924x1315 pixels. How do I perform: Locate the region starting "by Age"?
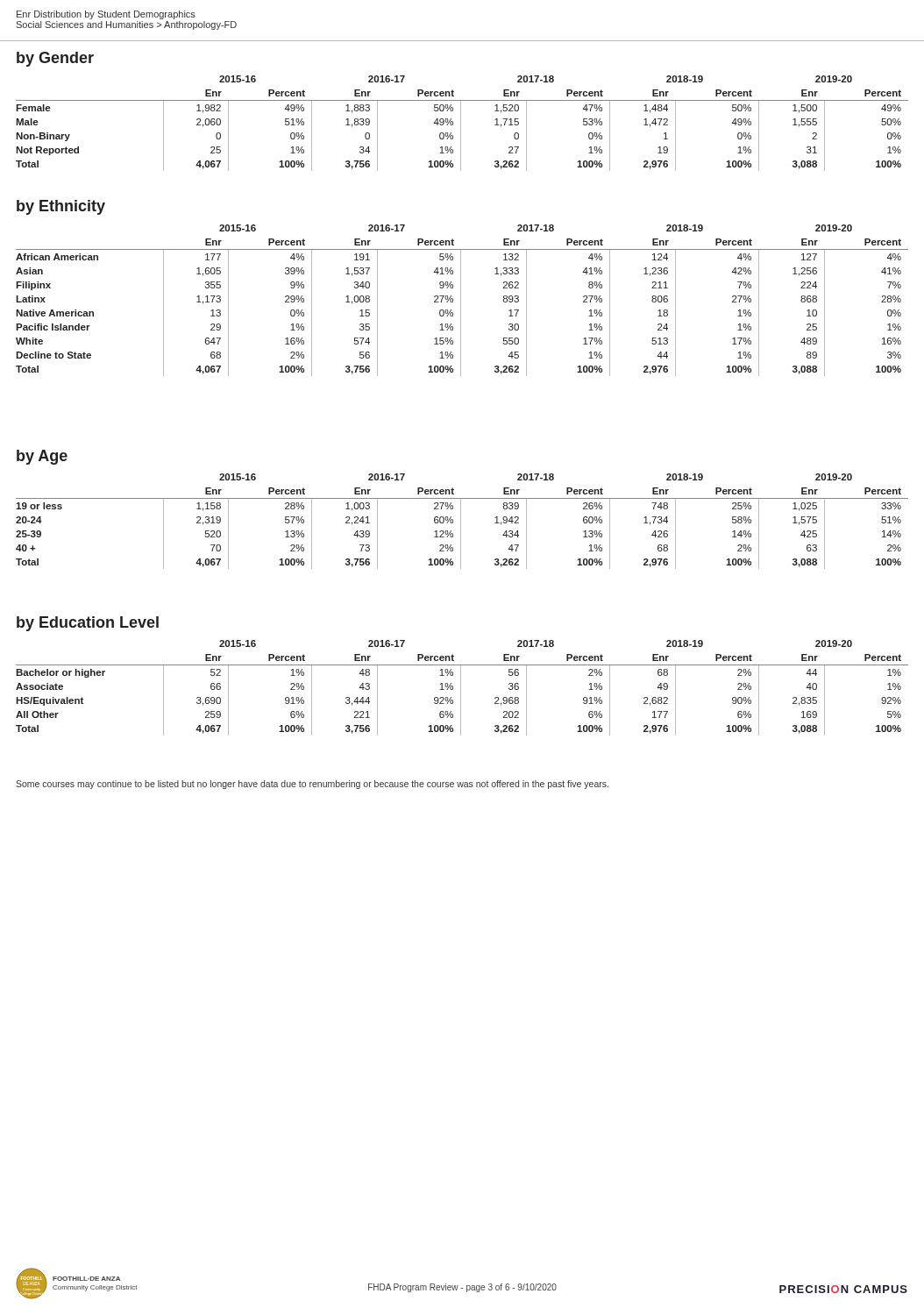42,456
